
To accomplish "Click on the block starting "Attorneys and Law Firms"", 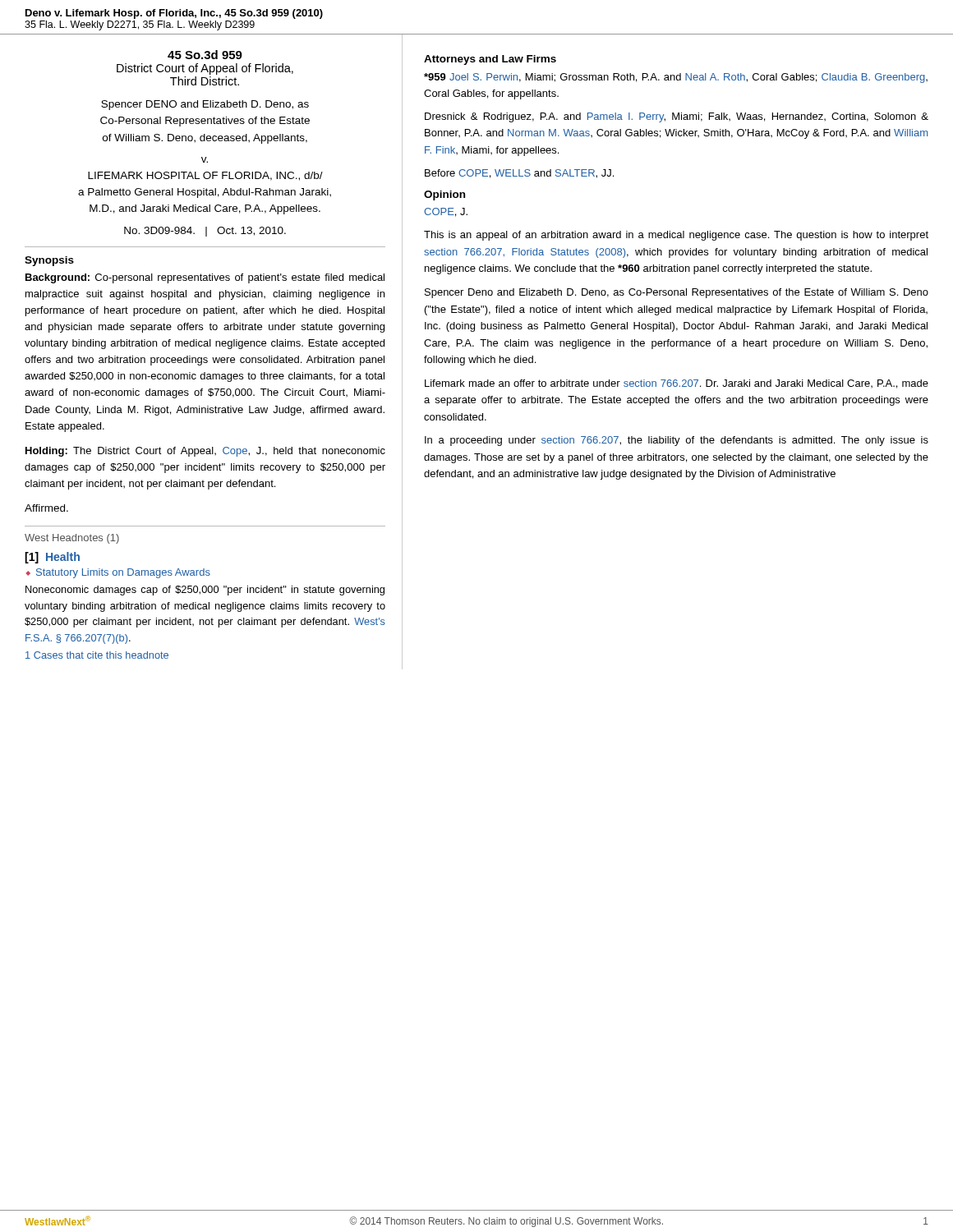I will click(x=490, y=59).
